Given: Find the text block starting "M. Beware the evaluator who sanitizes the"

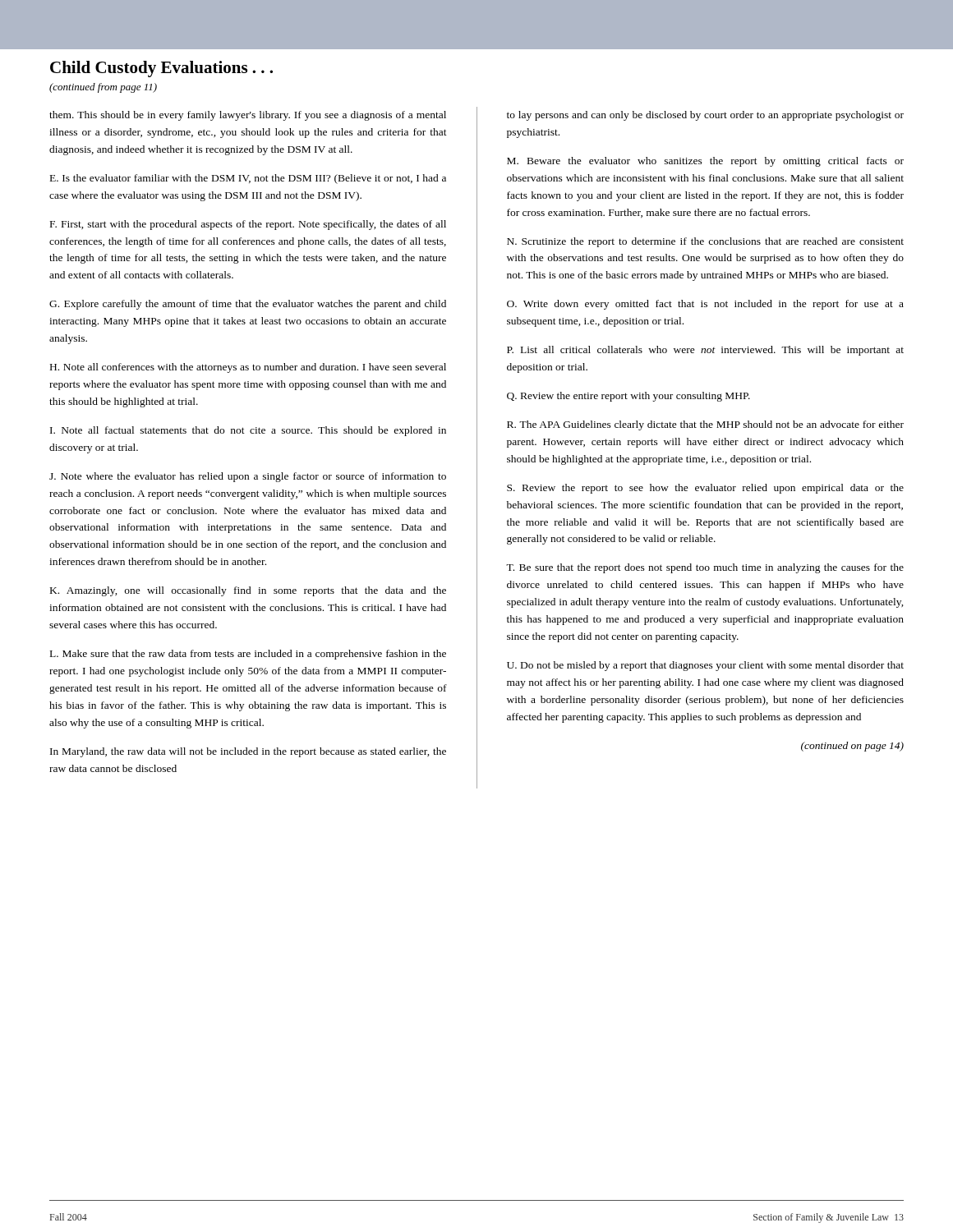Looking at the screenshot, I should pyautogui.click(x=705, y=186).
